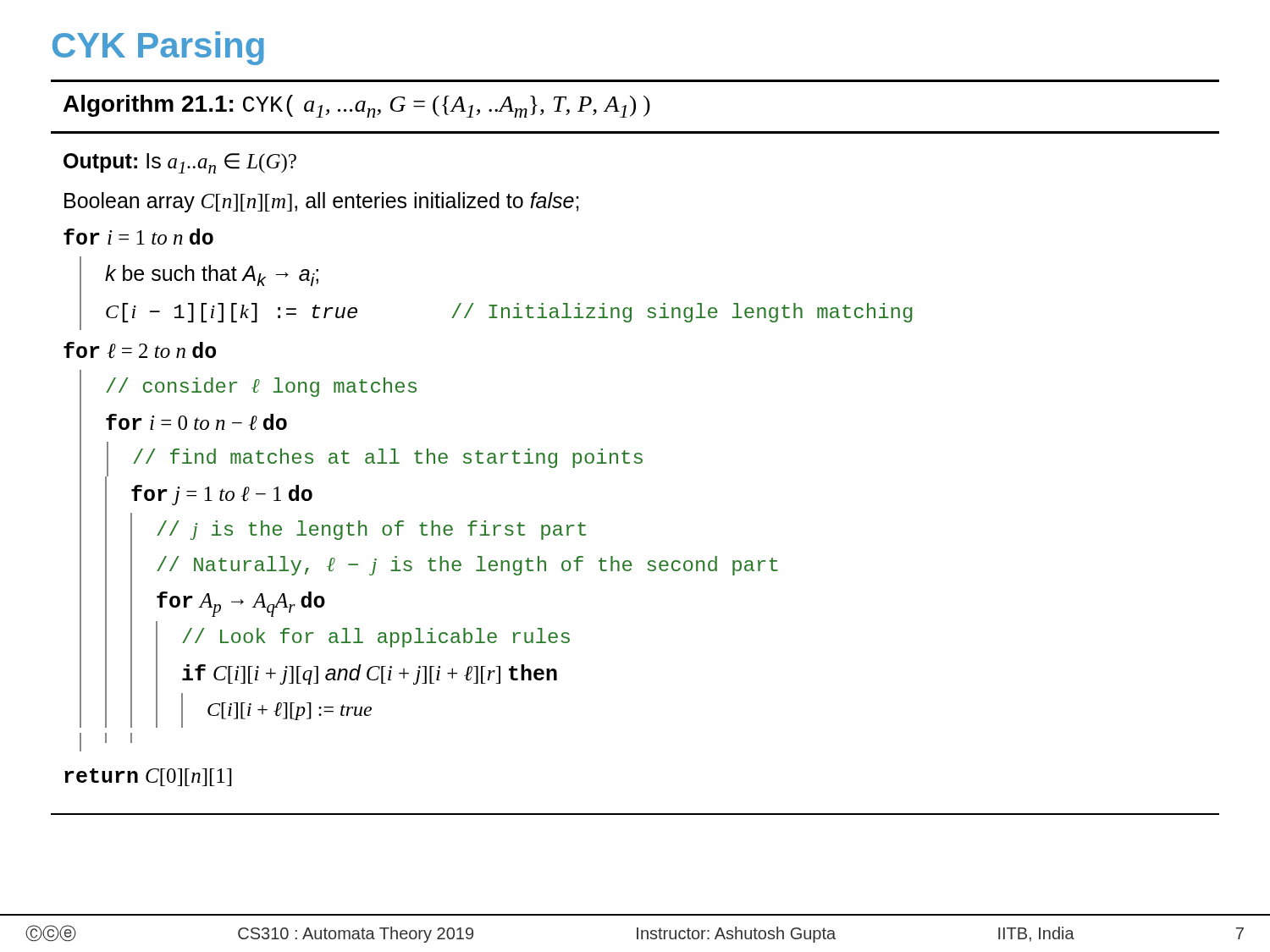1270x952 pixels.
Task: Point to the element starting "CYK Parsing"
Action: point(158,46)
